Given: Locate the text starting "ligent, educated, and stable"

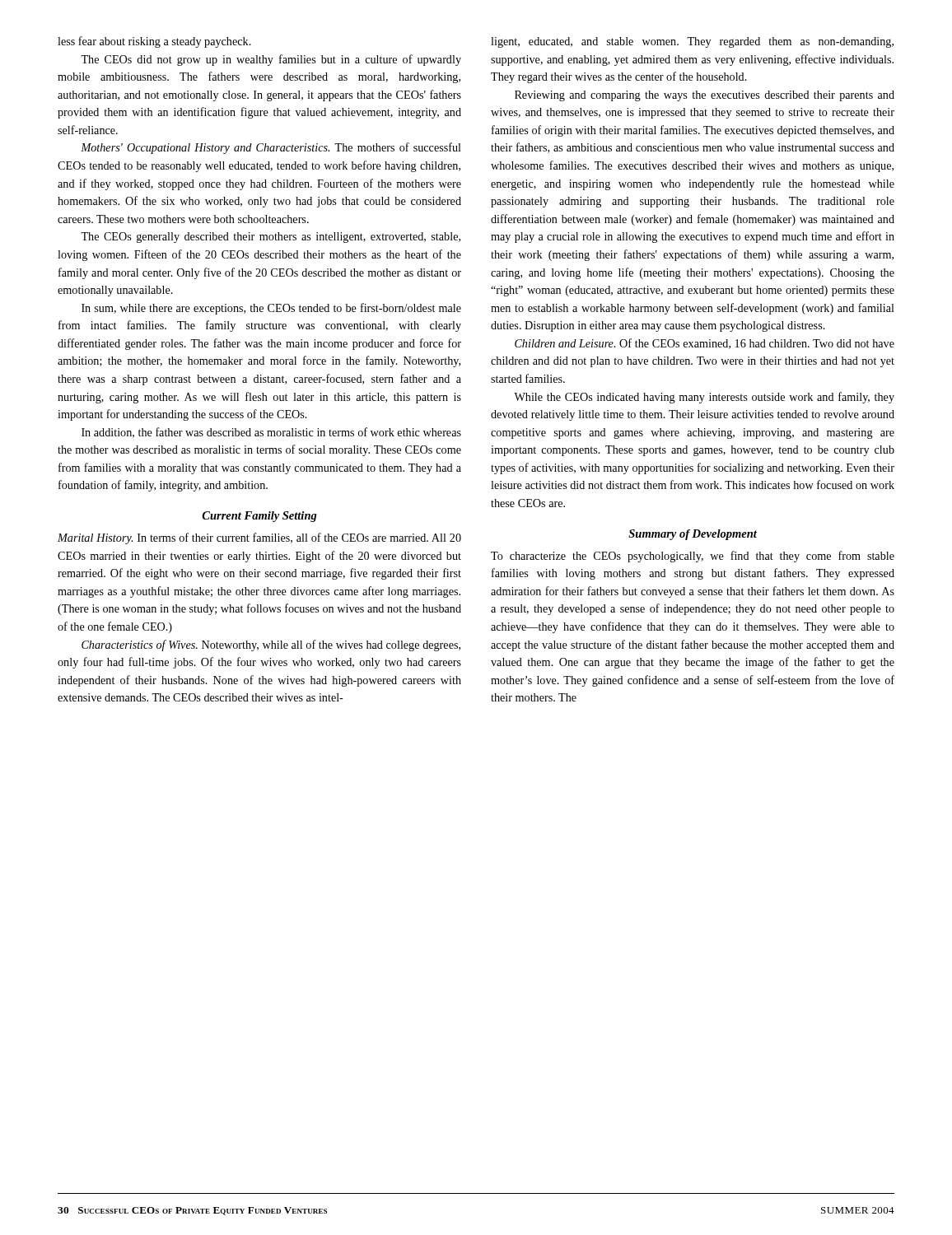Looking at the screenshot, I should click(693, 273).
